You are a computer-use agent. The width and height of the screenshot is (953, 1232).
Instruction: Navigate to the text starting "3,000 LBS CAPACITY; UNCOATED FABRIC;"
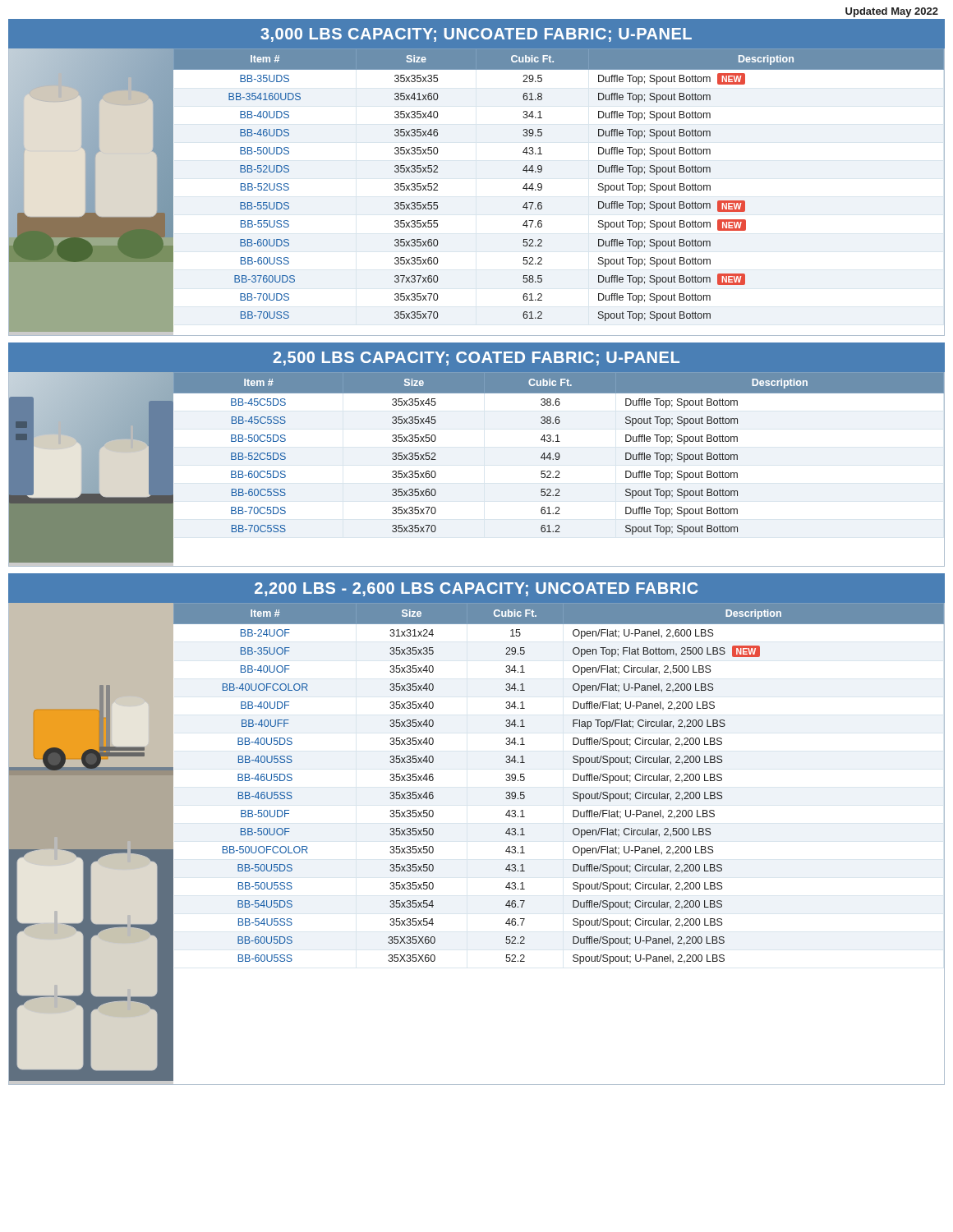[x=476, y=177]
